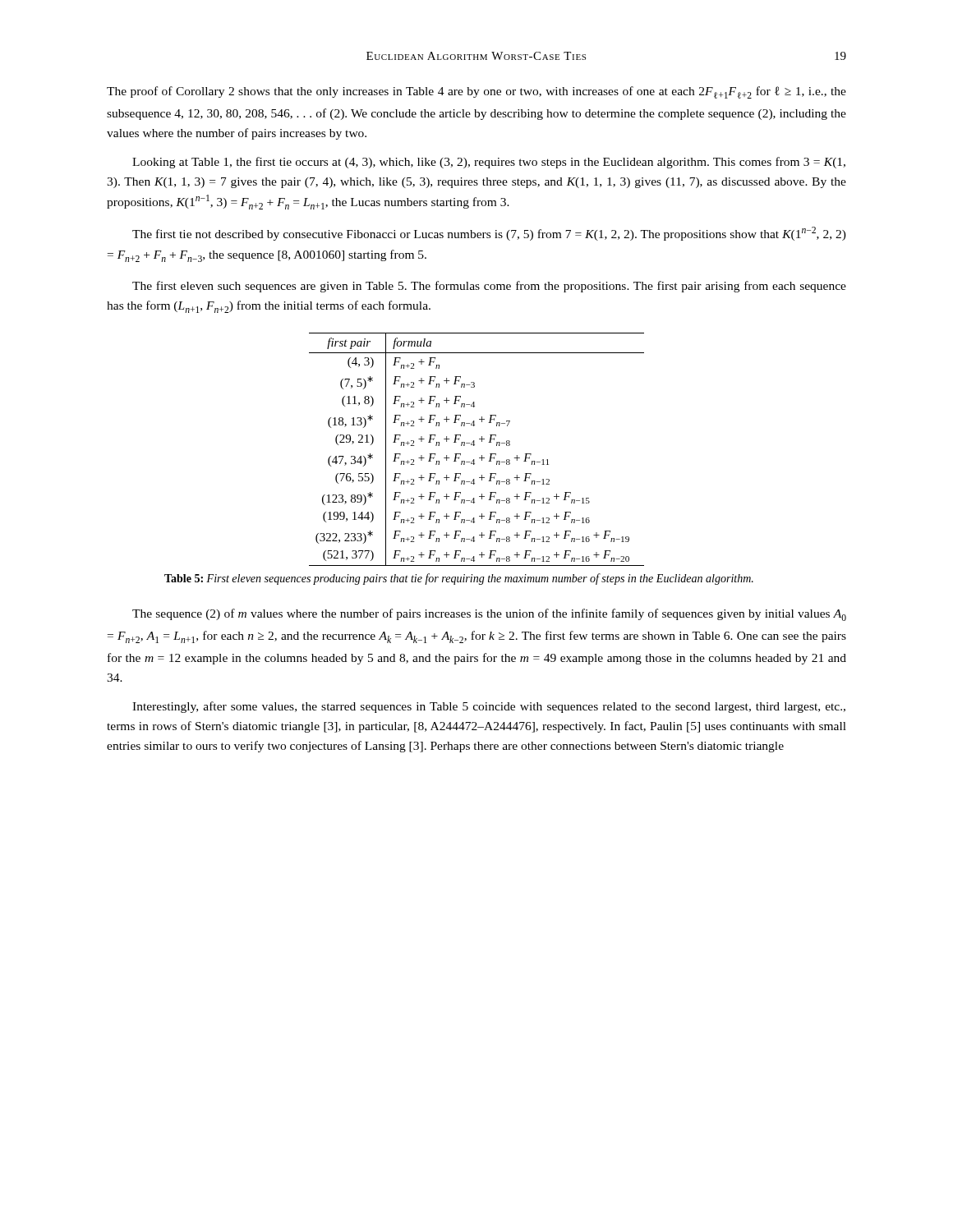Locate the element starting "Interestingly, after some values, the starred sequences"
Image resolution: width=953 pixels, height=1232 pixels.
coord(476,726)
